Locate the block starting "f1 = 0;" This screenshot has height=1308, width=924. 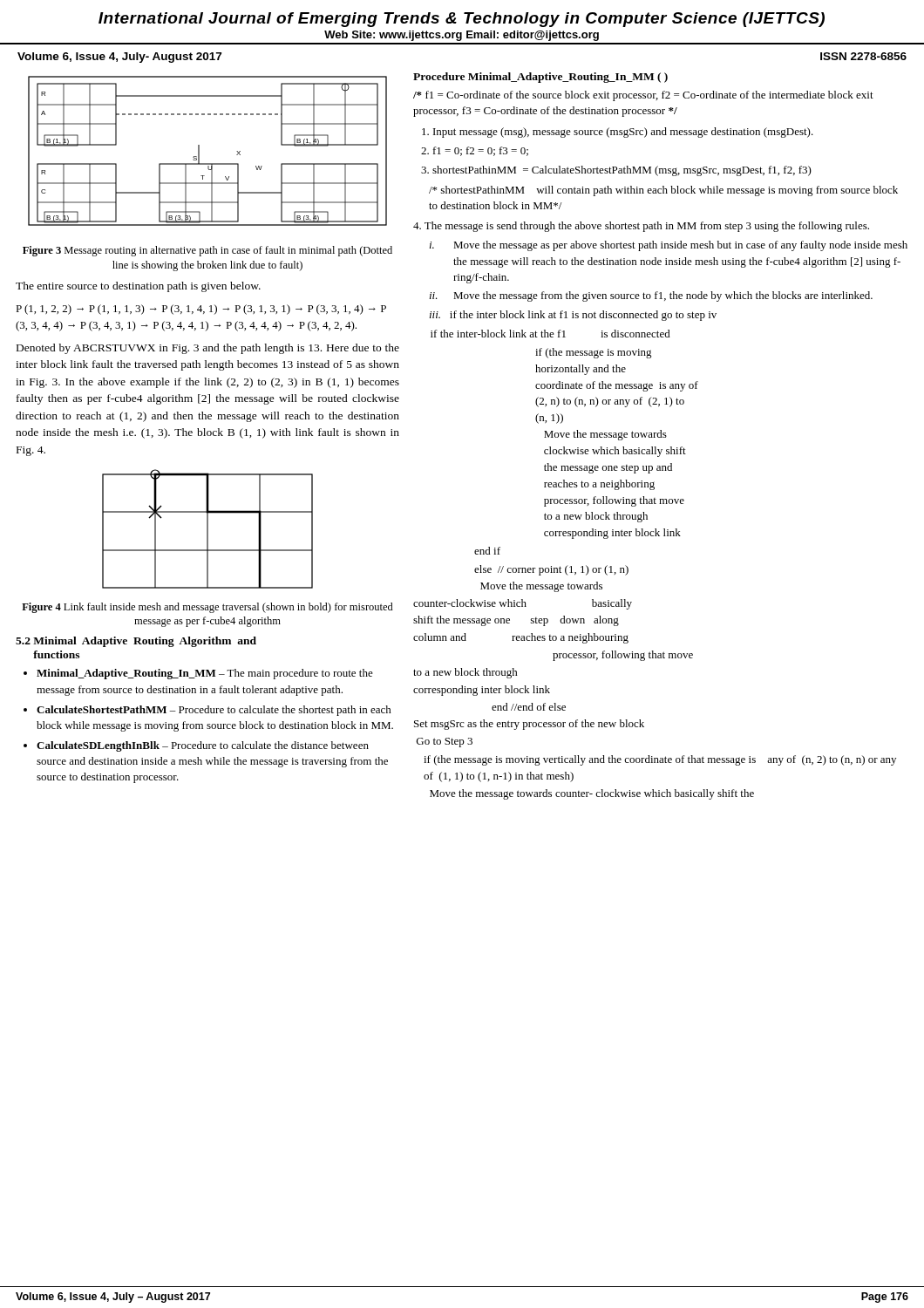(481, 151)
